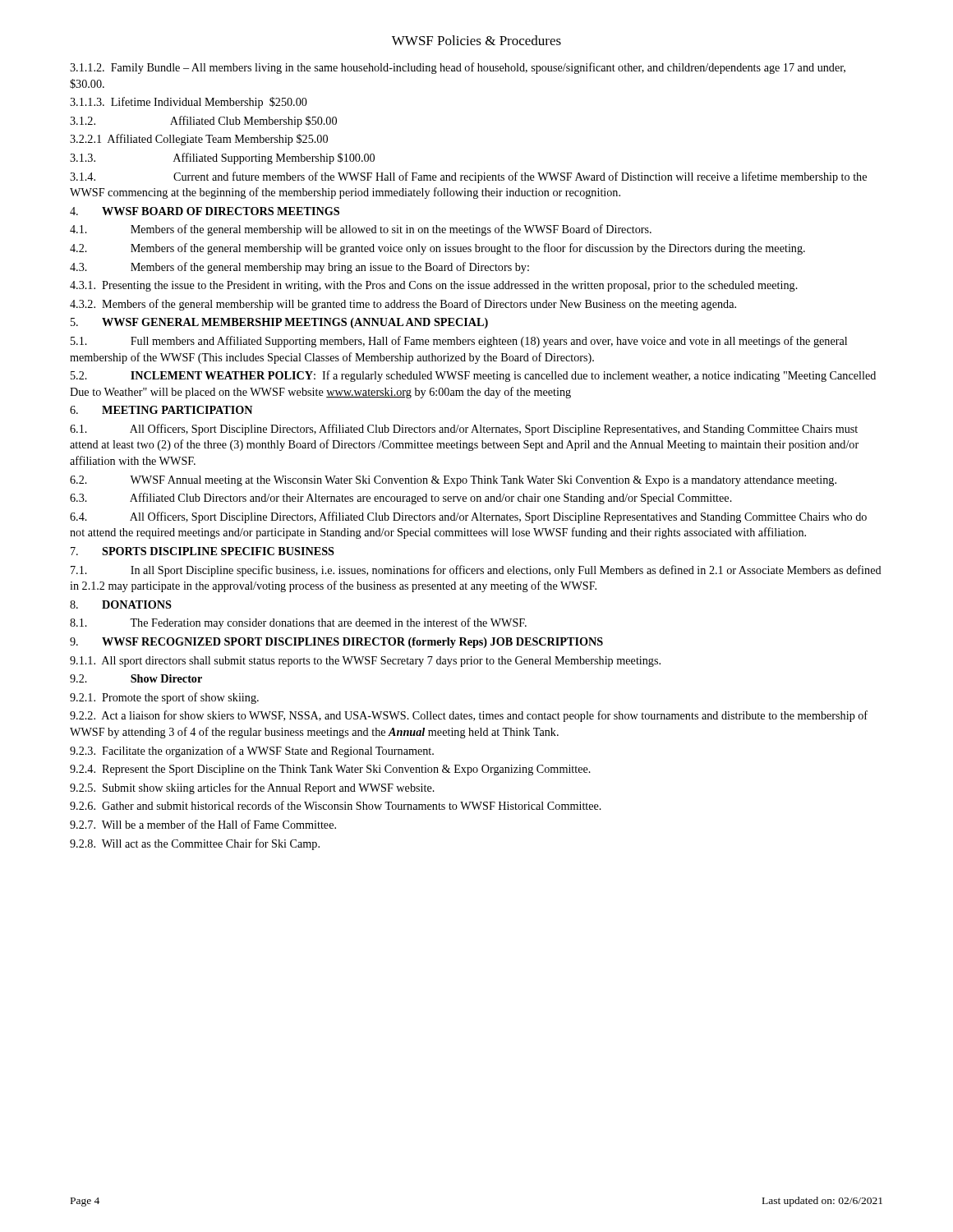Point to the passage starting "4. All Officers,"
Screen dimensions: 1232x953
(x=468, y=525)
